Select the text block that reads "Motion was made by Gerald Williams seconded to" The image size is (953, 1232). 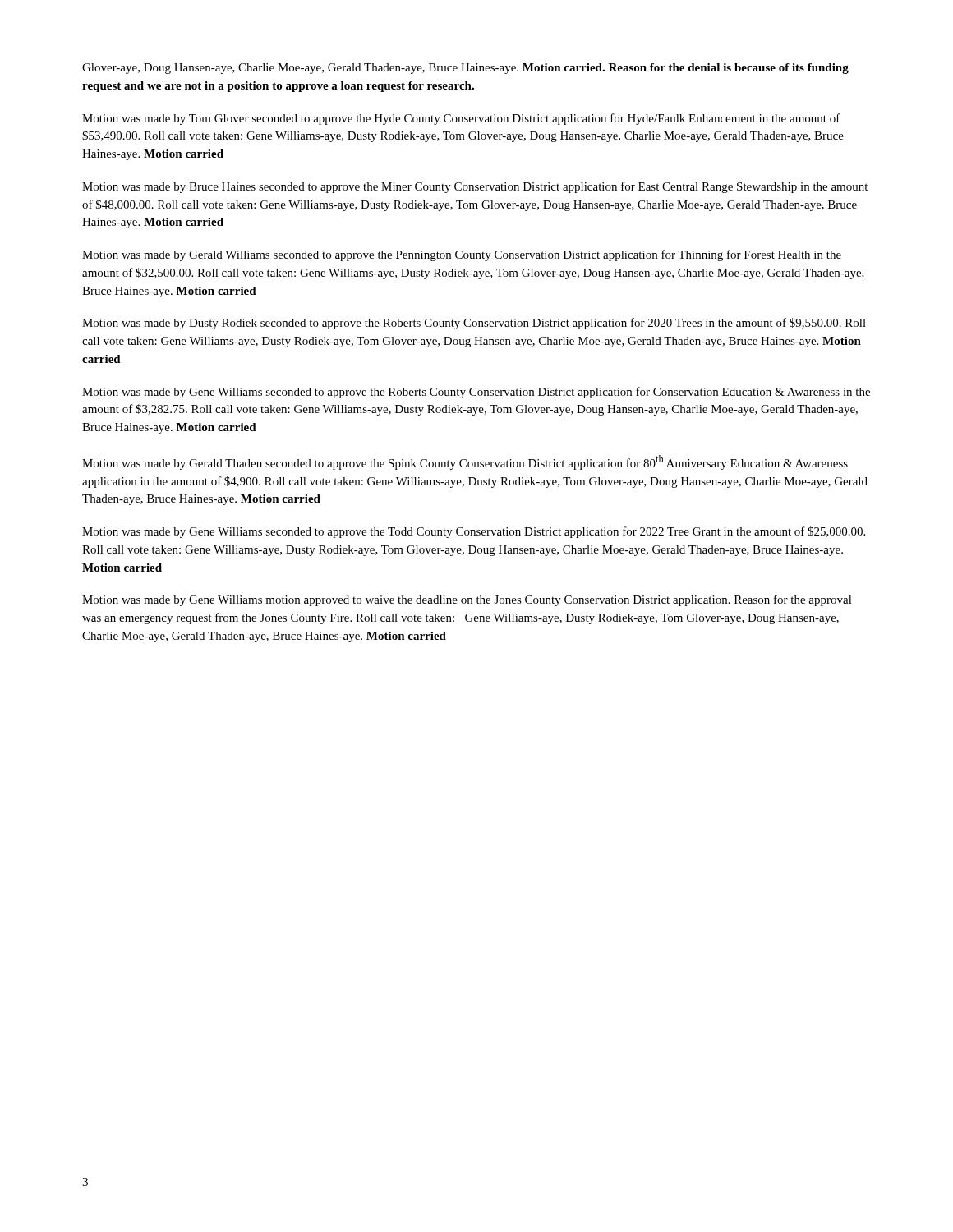[473, 272]
